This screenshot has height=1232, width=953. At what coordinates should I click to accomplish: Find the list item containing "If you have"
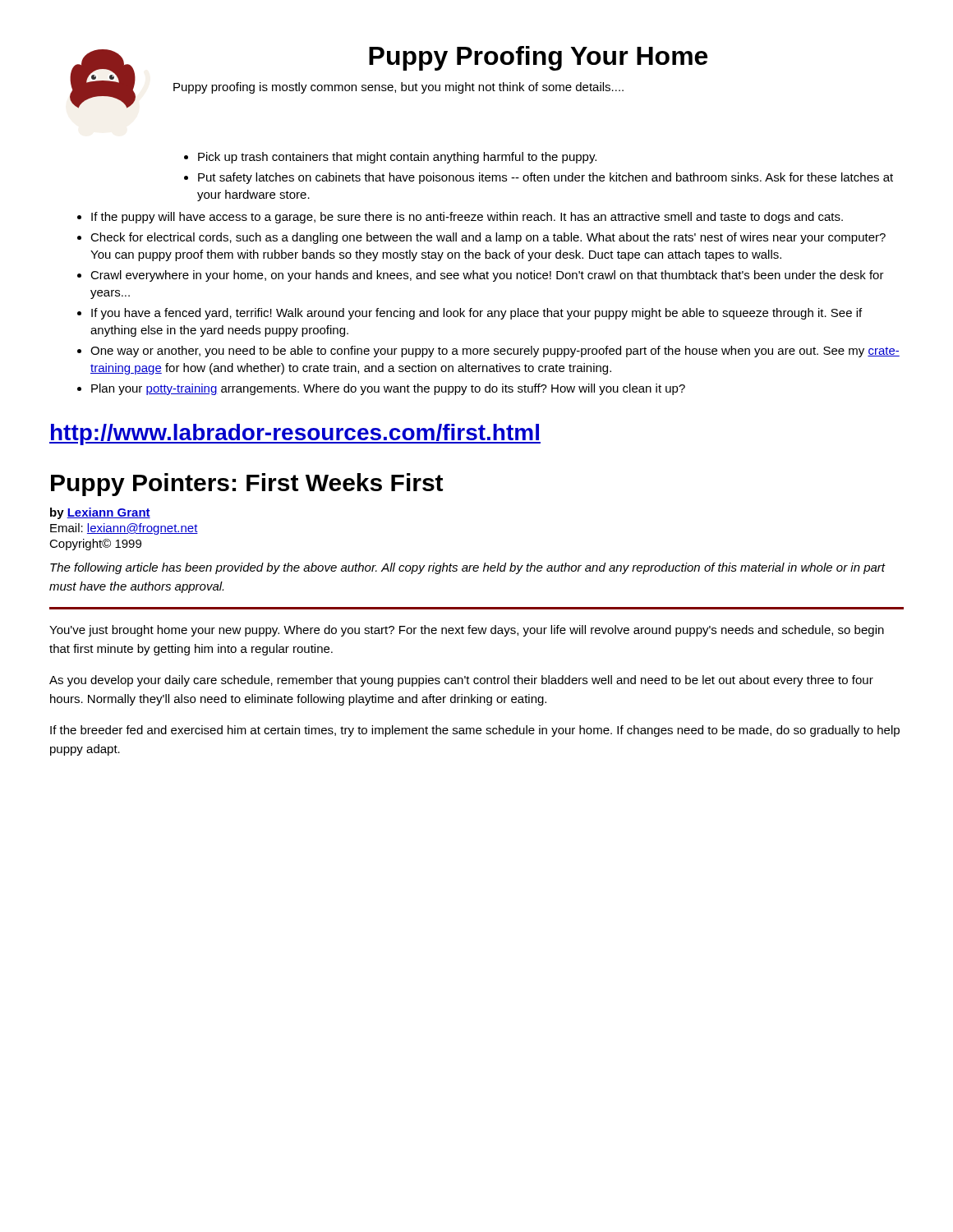476,321
